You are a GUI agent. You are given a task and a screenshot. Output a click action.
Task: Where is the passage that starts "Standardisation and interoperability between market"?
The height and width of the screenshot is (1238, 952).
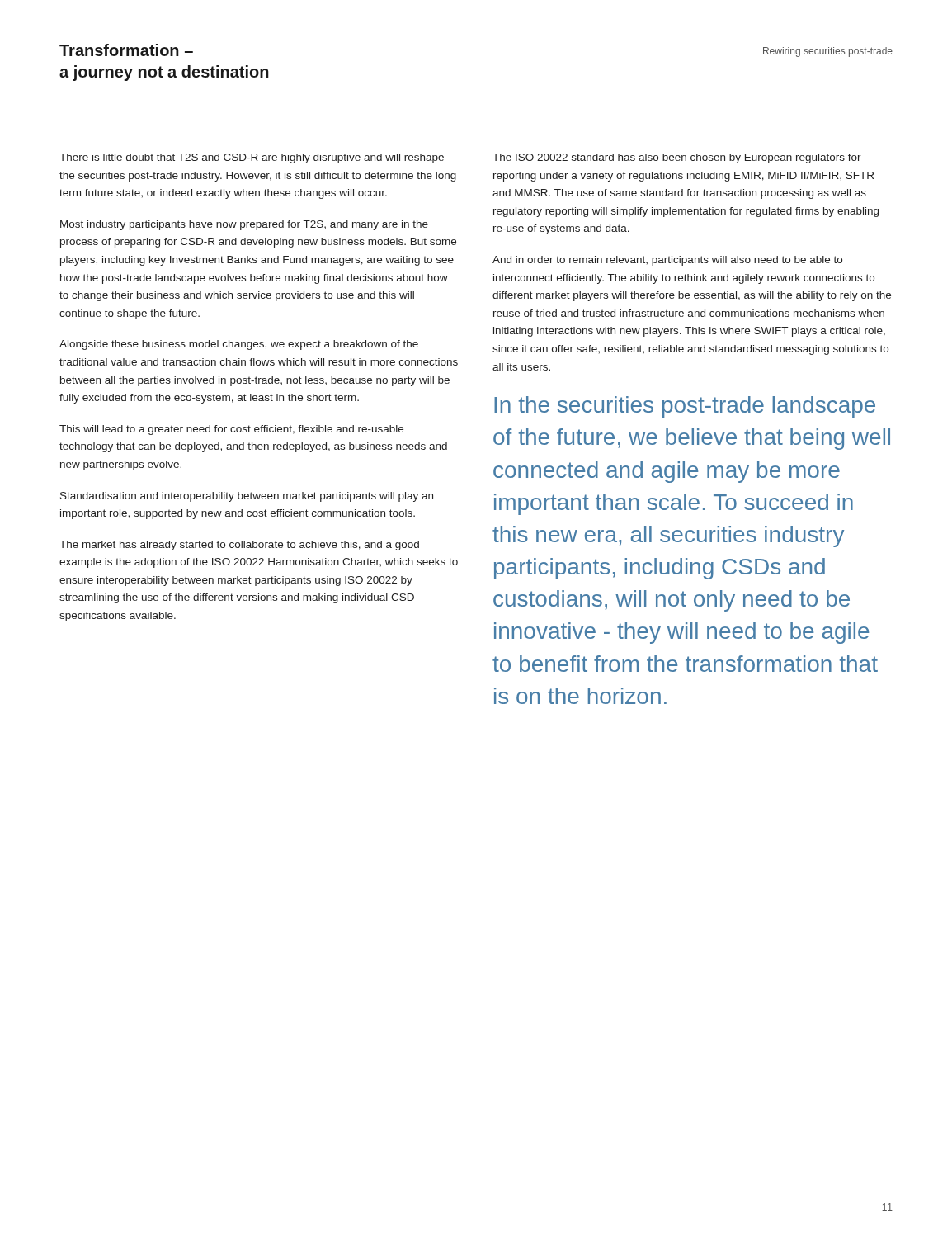point(259,504)
